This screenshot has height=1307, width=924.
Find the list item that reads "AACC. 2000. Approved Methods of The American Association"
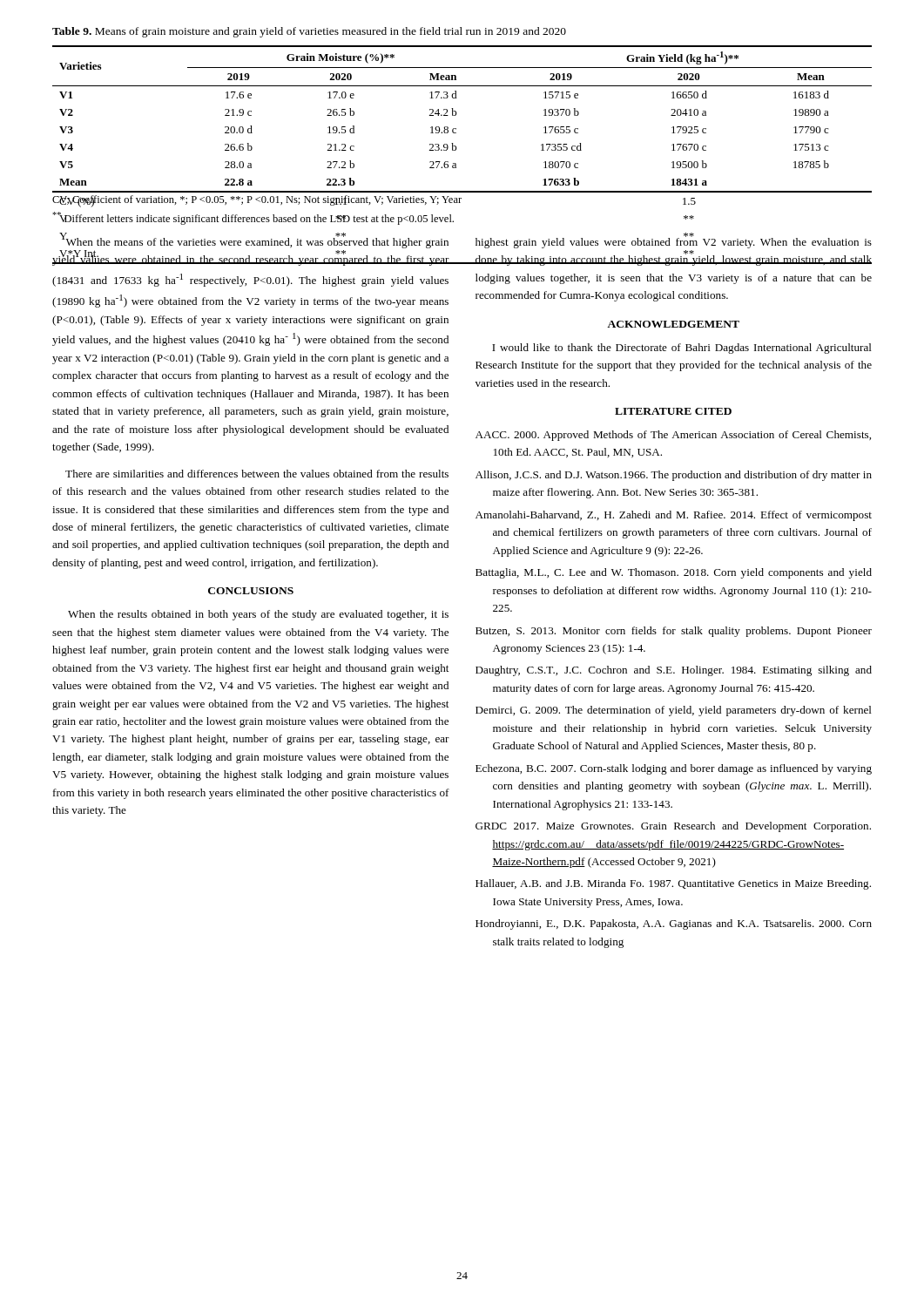(673, 443)
